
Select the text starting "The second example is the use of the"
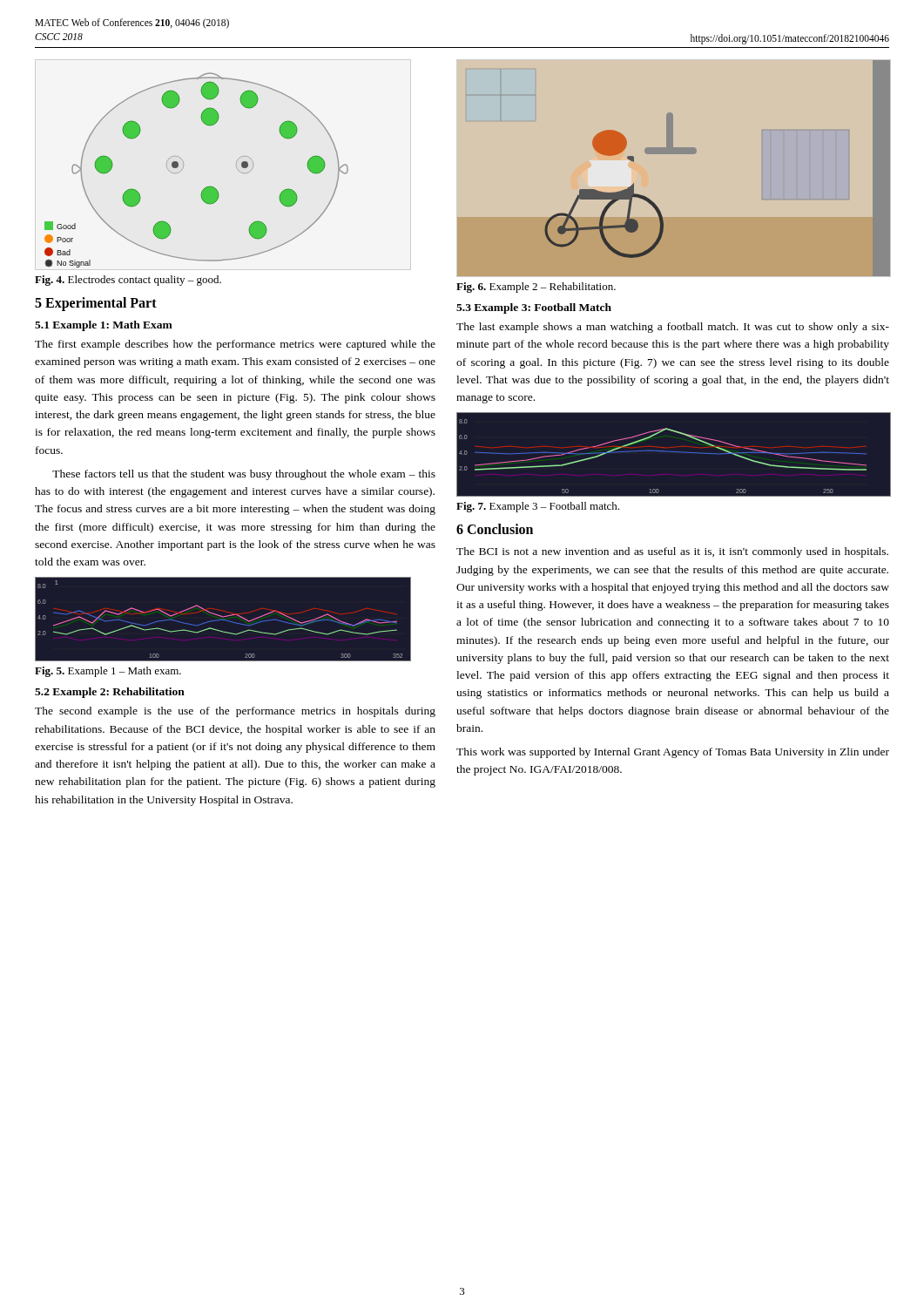pyautogui.click(x=235, y=755)
